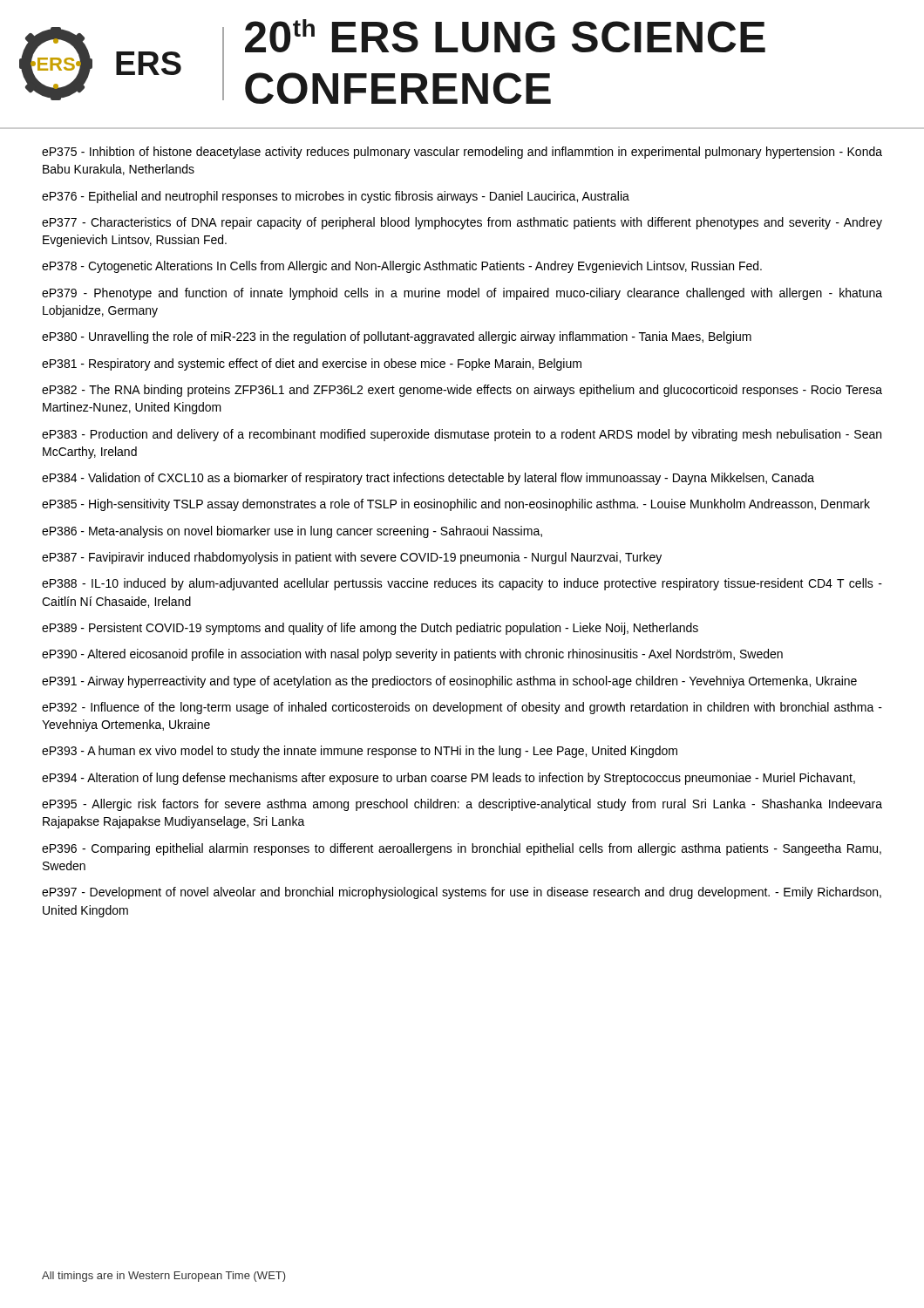Click on the element starting "eP382 - The RNA binding"
Viewport: 924px width, 1308px height.
point(462,399)
